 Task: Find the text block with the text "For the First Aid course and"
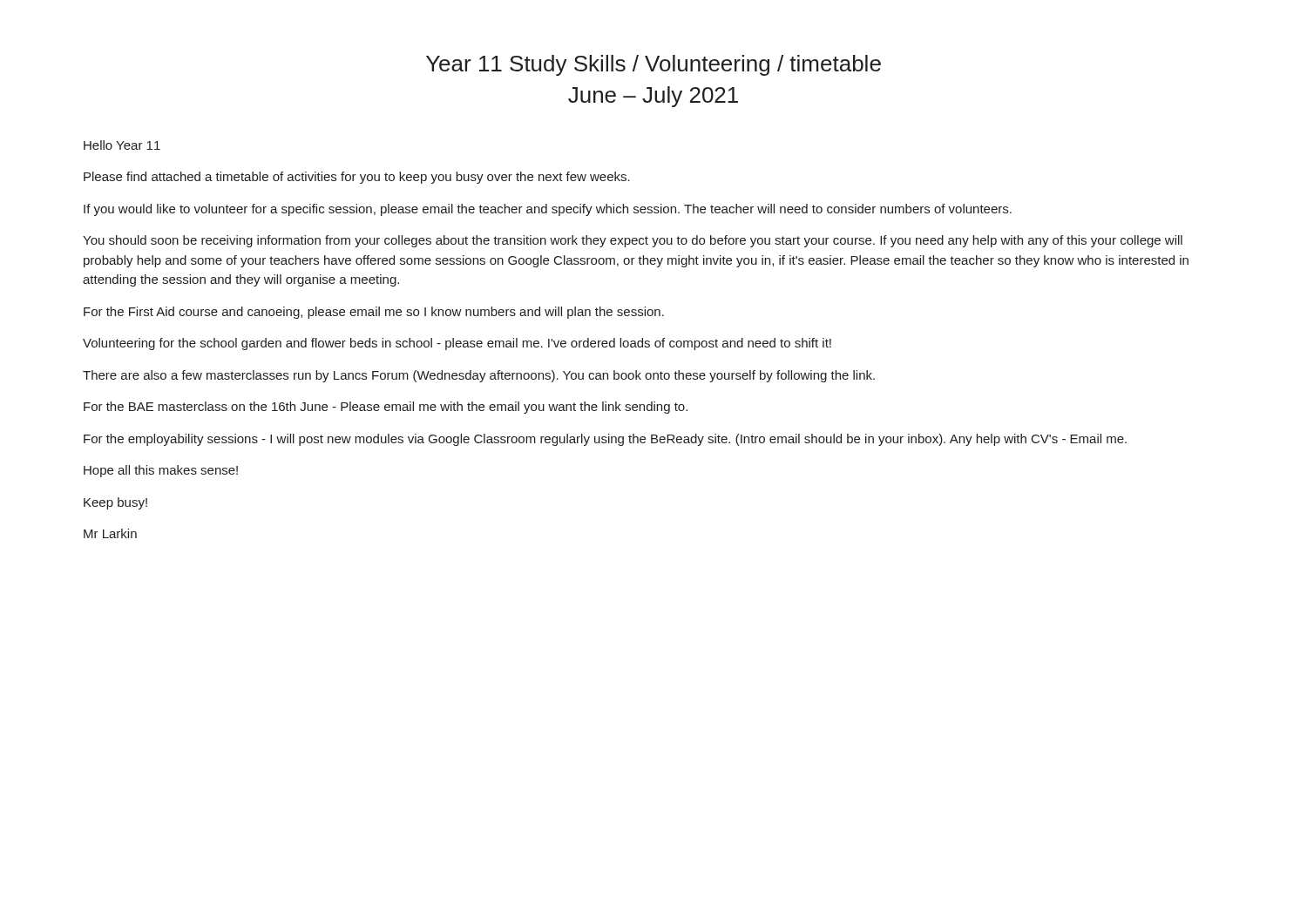(374, 311)
